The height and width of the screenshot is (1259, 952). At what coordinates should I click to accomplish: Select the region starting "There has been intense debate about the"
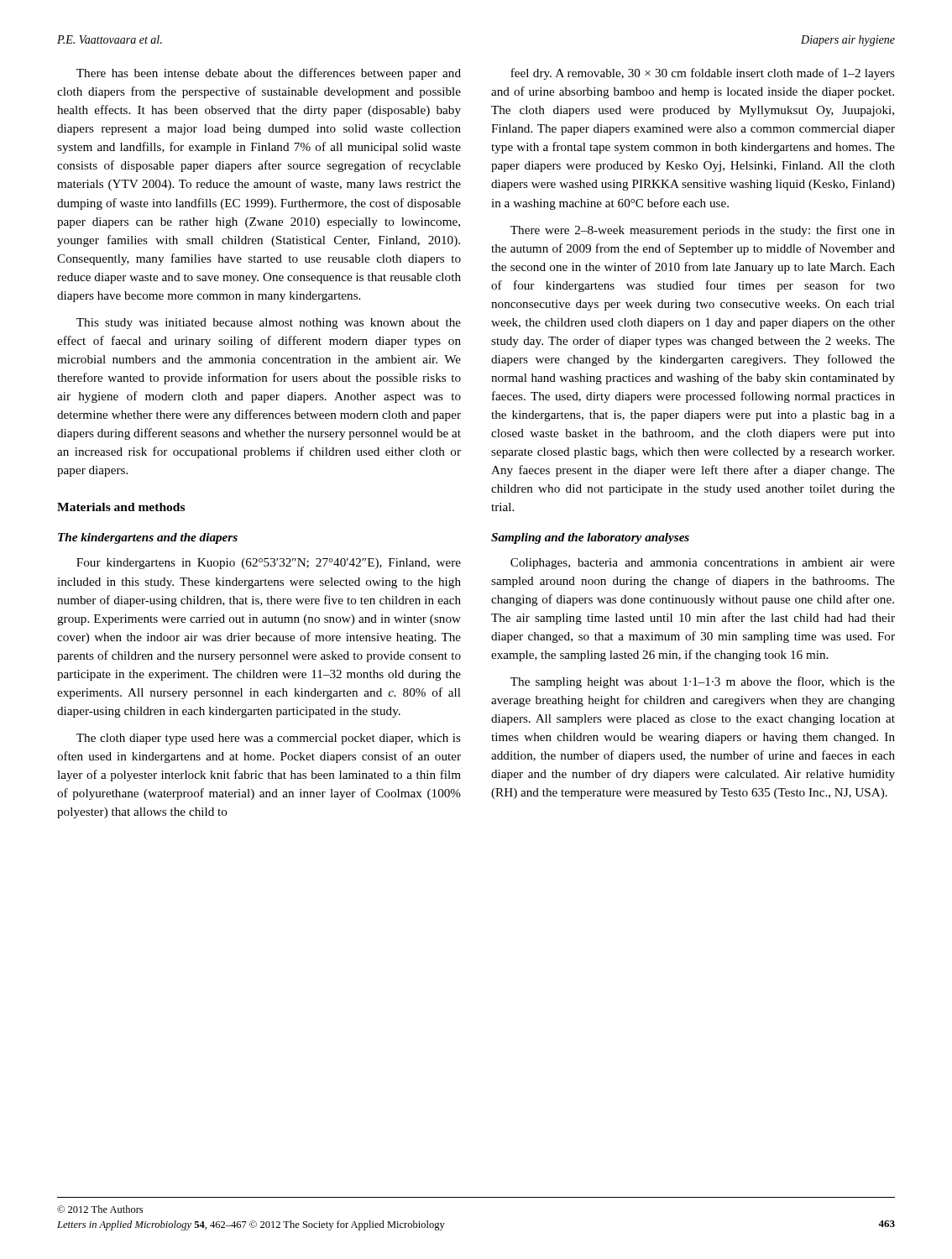[x=259, y=184]
